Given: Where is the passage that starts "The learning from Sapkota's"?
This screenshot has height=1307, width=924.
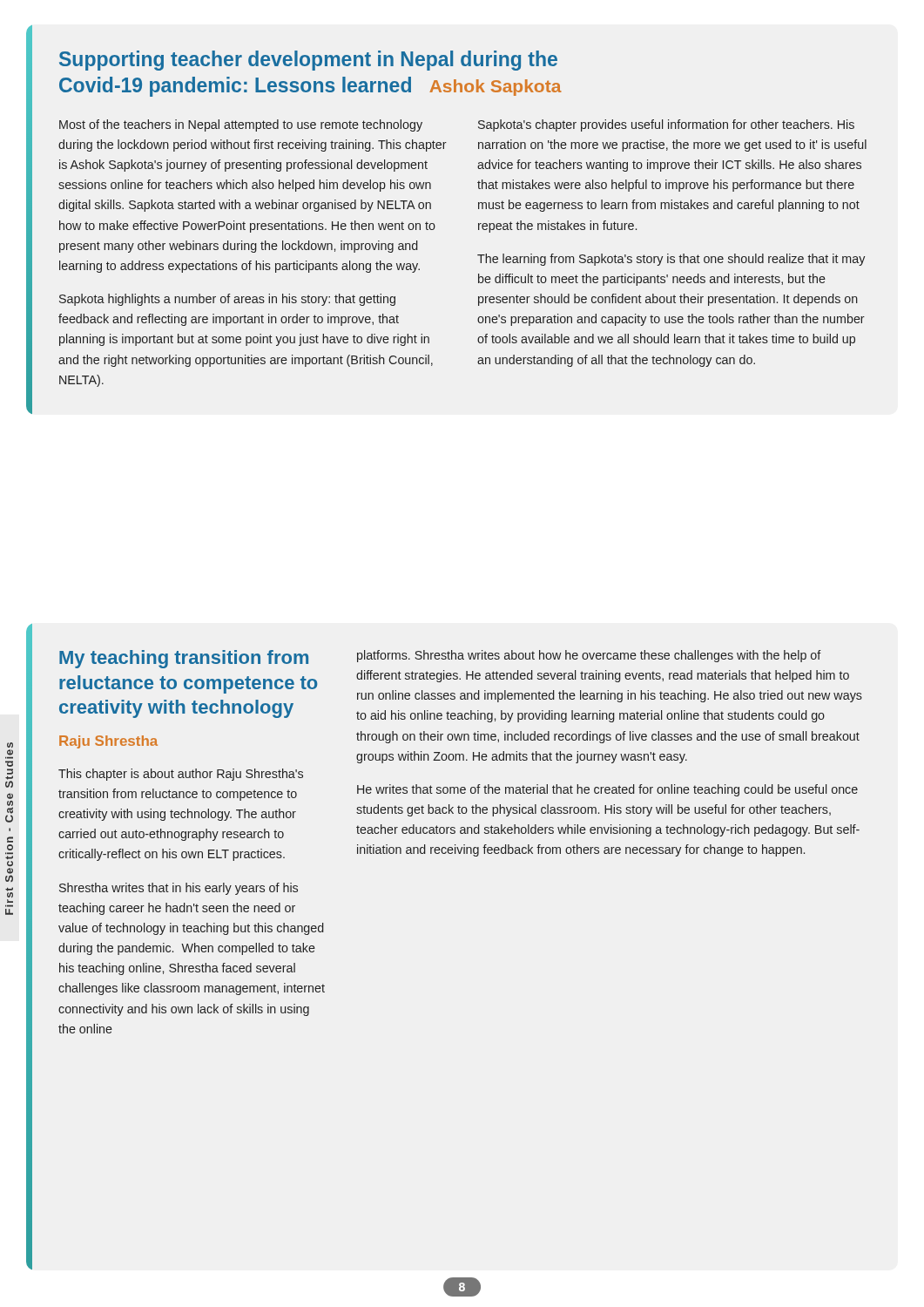Looking at the screenshot, I should 671,309.
